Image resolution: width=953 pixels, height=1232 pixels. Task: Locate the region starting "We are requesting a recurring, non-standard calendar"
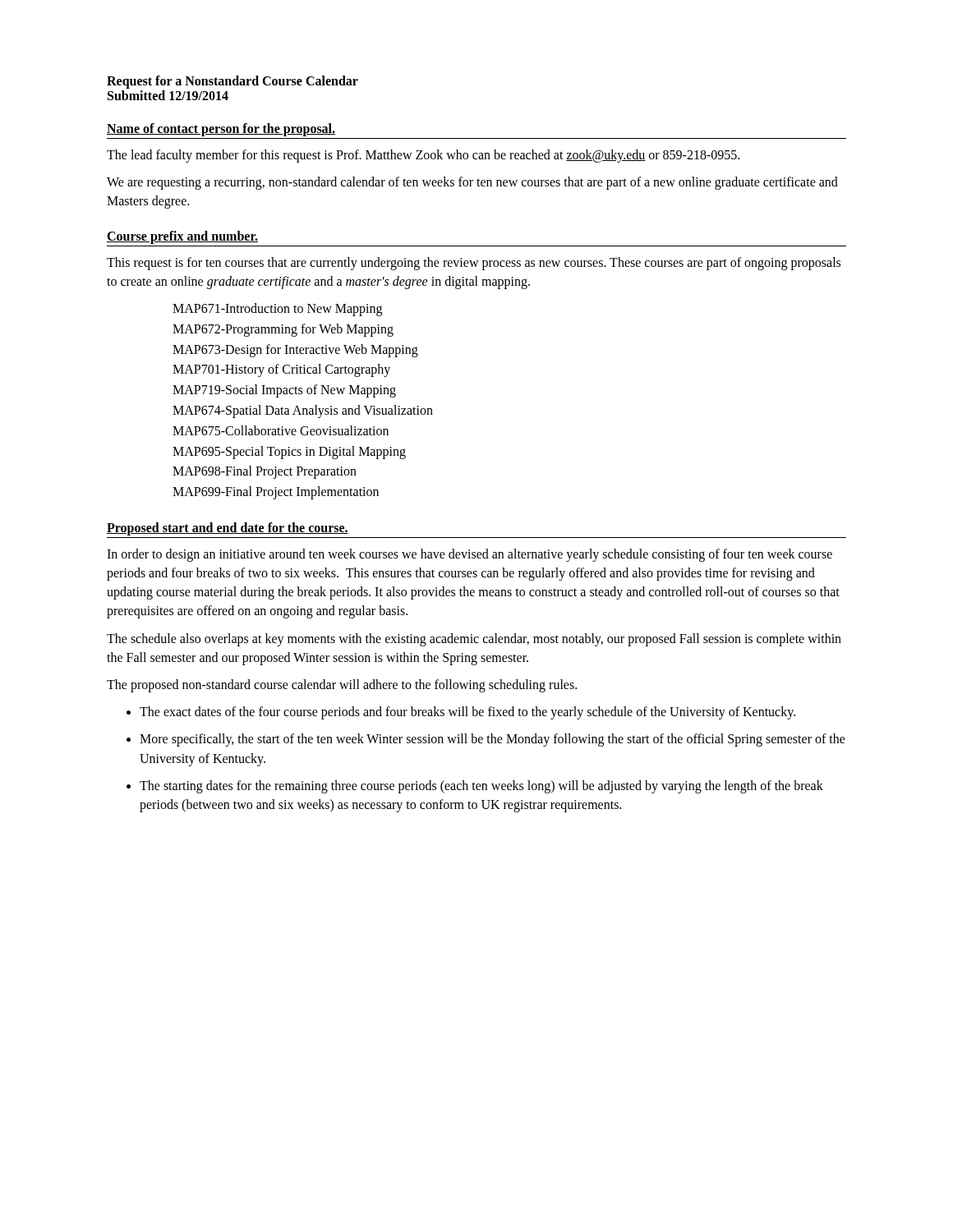point(472,192)
